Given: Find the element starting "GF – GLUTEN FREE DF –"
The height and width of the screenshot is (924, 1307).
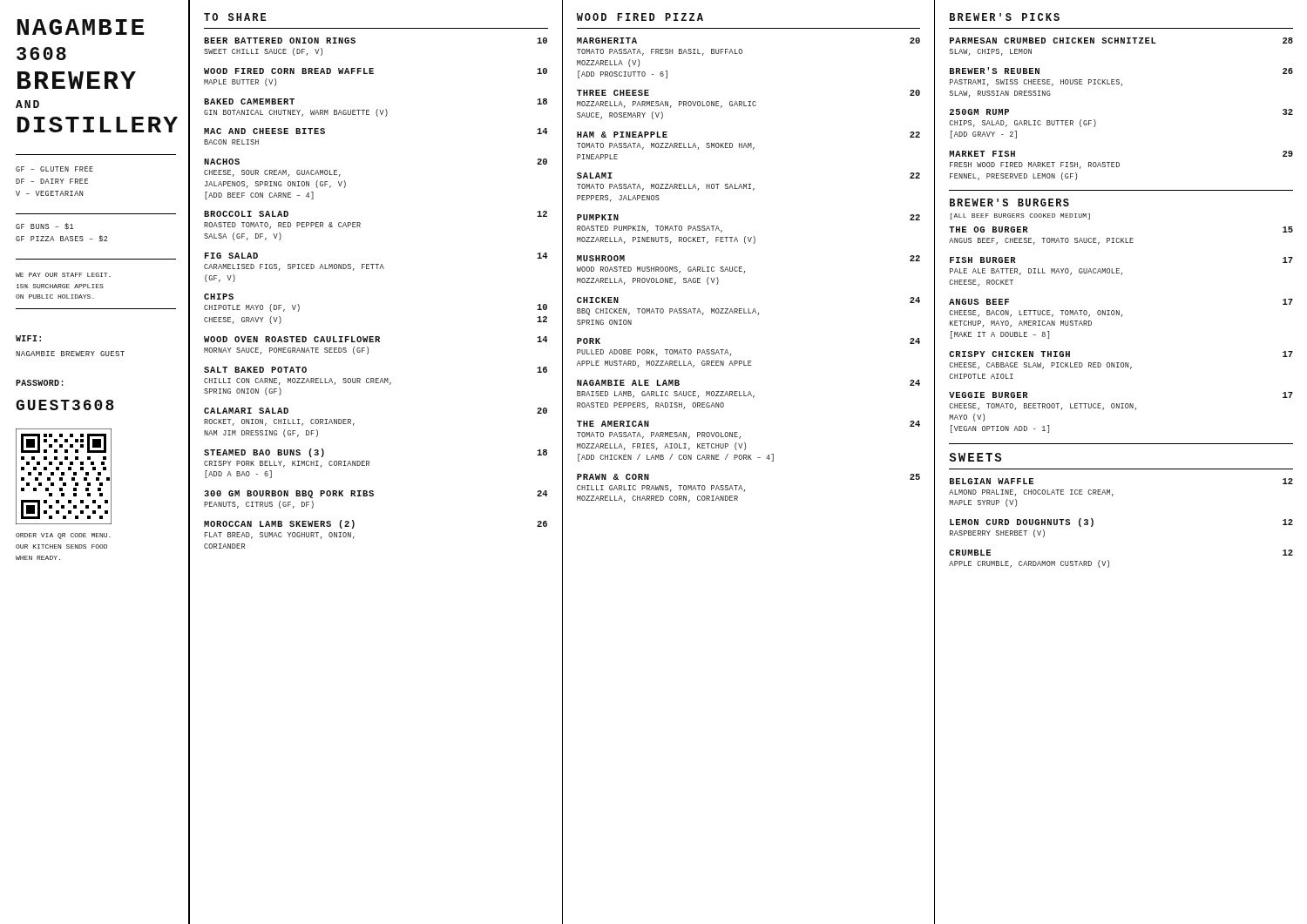Looking at the screenshot, I should pyautogui.click(x=55, y=182).
